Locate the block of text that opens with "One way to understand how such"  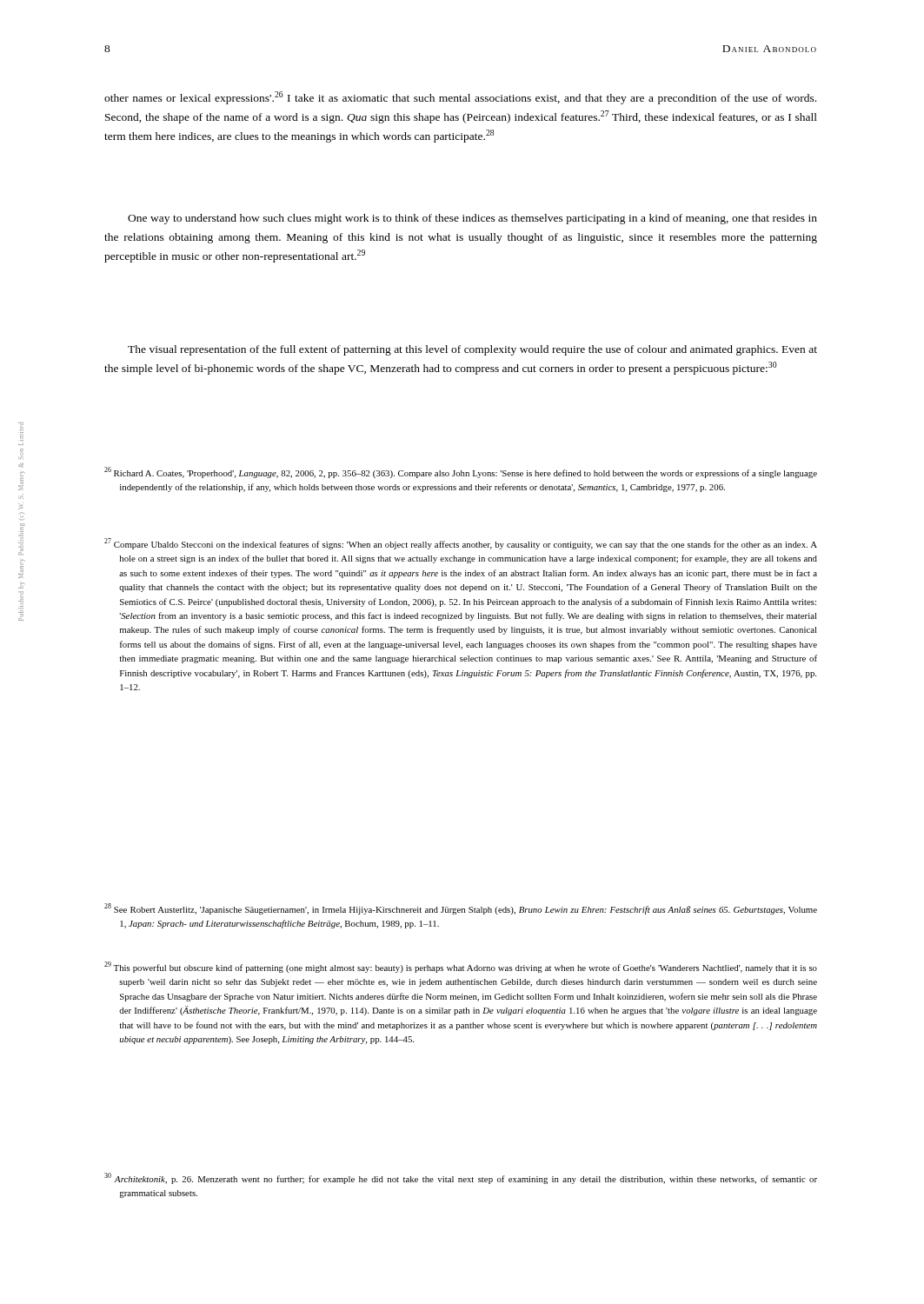[461, 237]
